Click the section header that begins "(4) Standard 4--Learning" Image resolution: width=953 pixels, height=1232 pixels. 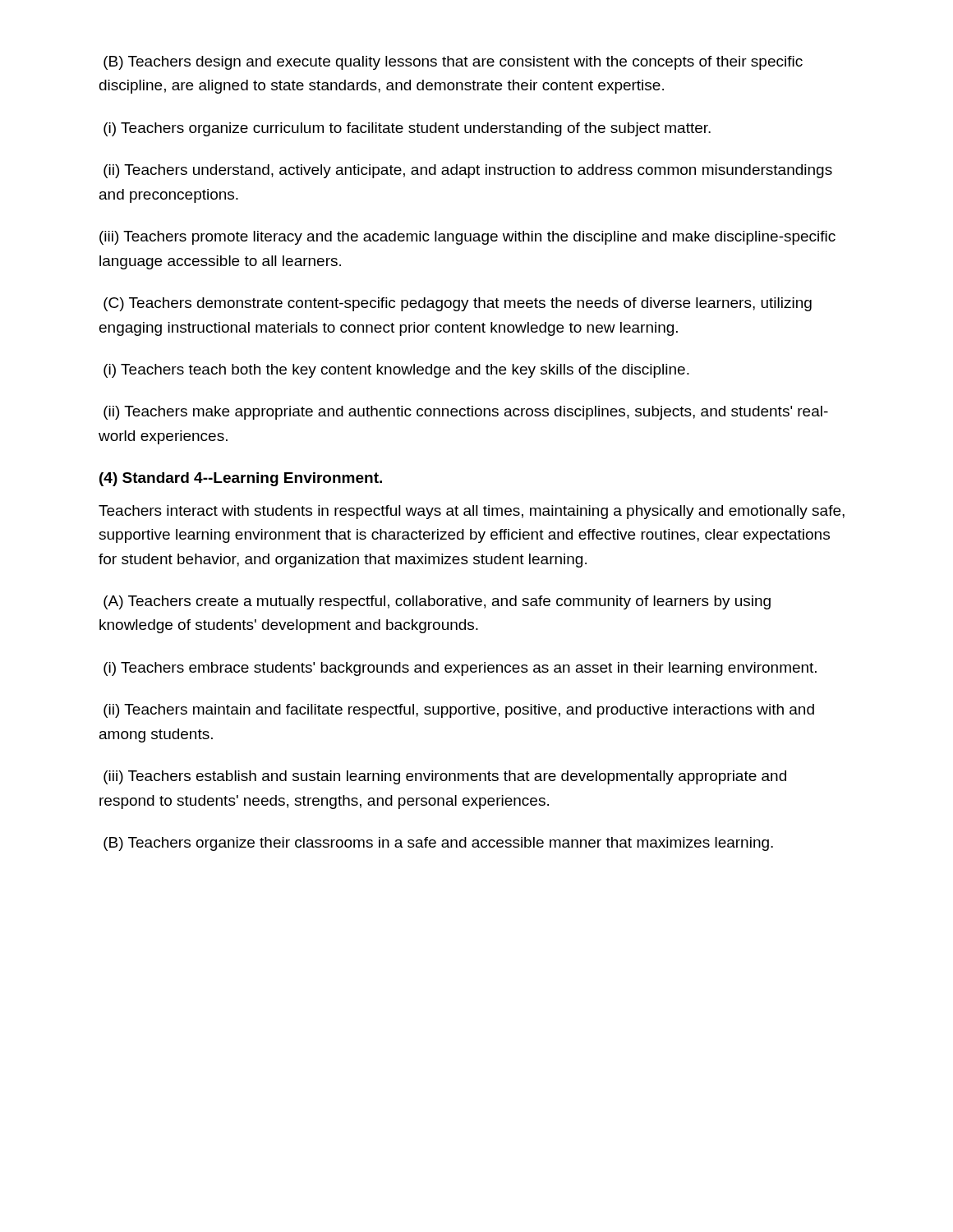click(241, 478)
